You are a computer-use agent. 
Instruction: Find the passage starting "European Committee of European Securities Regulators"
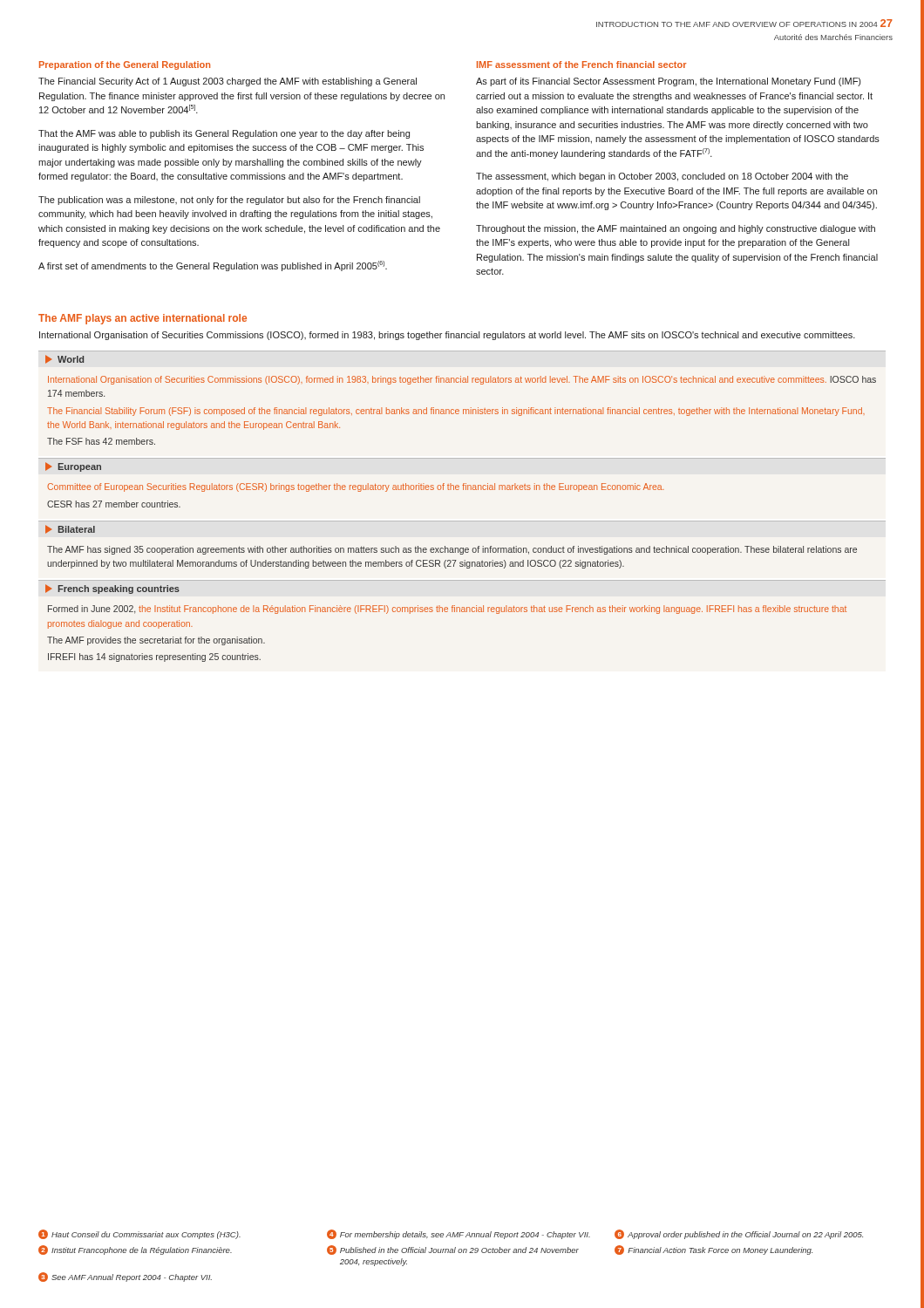point(462,488)
